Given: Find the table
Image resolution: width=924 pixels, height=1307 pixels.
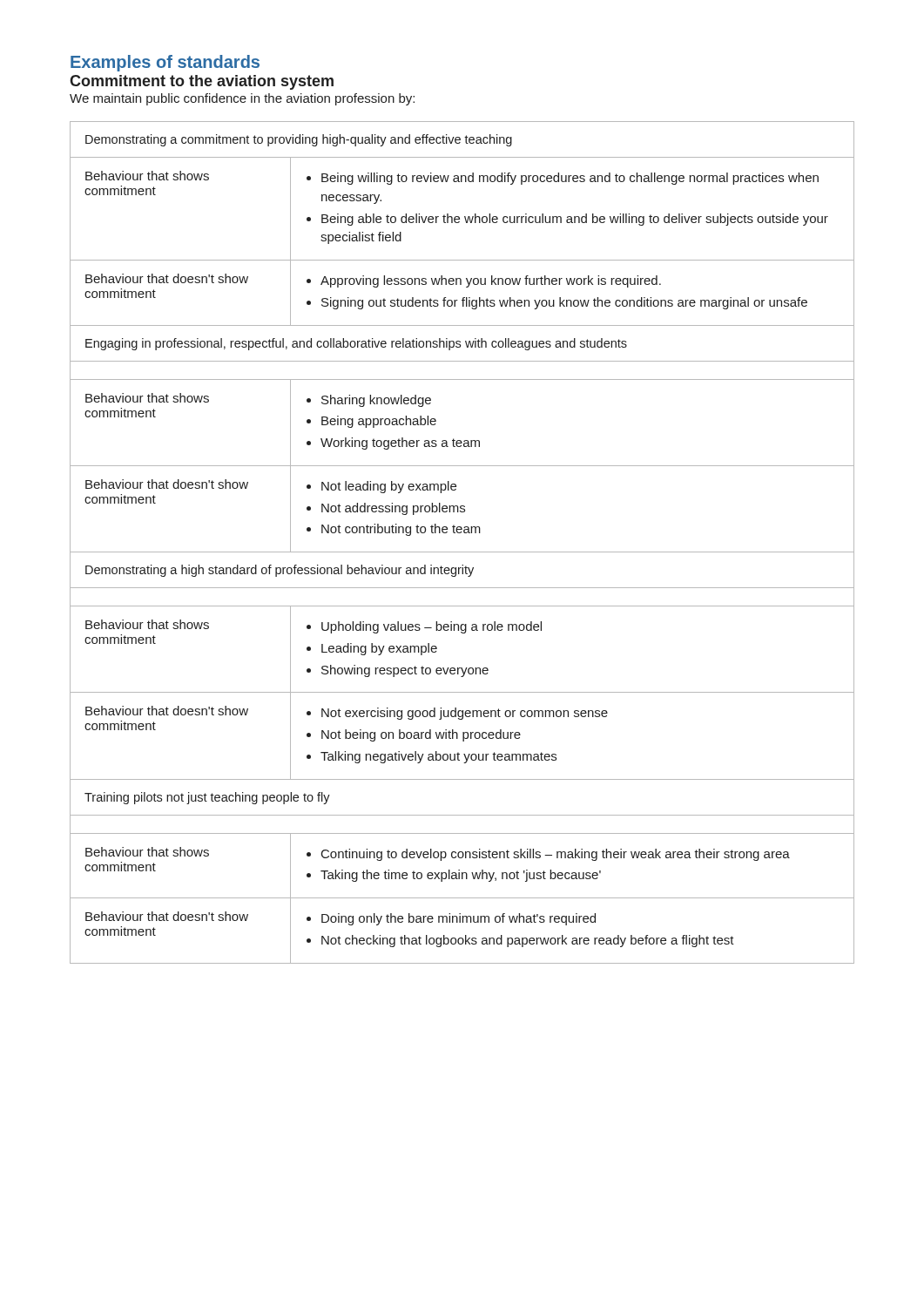Looking at the screenshot, I should coord(462,542).
